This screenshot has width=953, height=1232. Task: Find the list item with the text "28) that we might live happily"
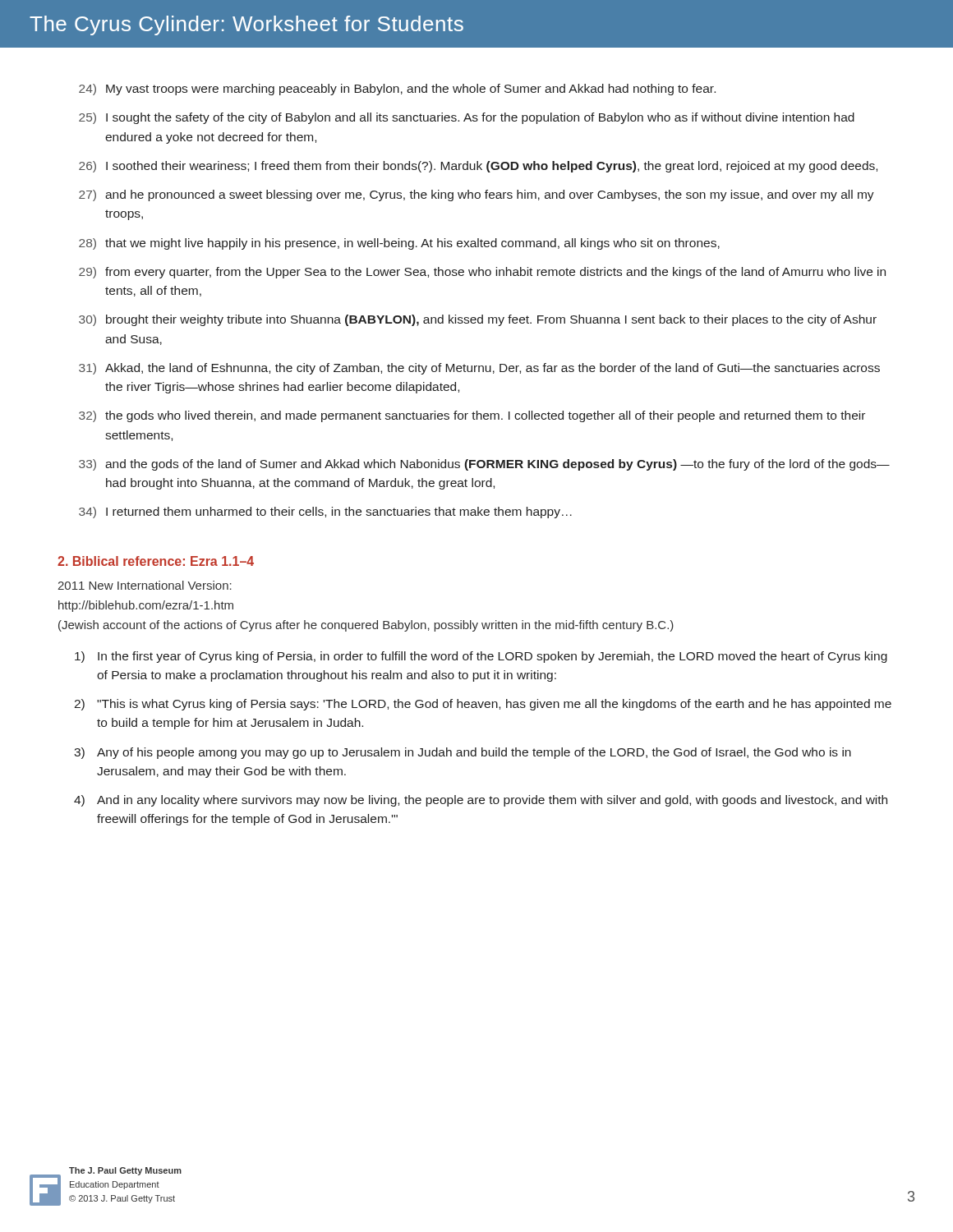pos(389,242)
